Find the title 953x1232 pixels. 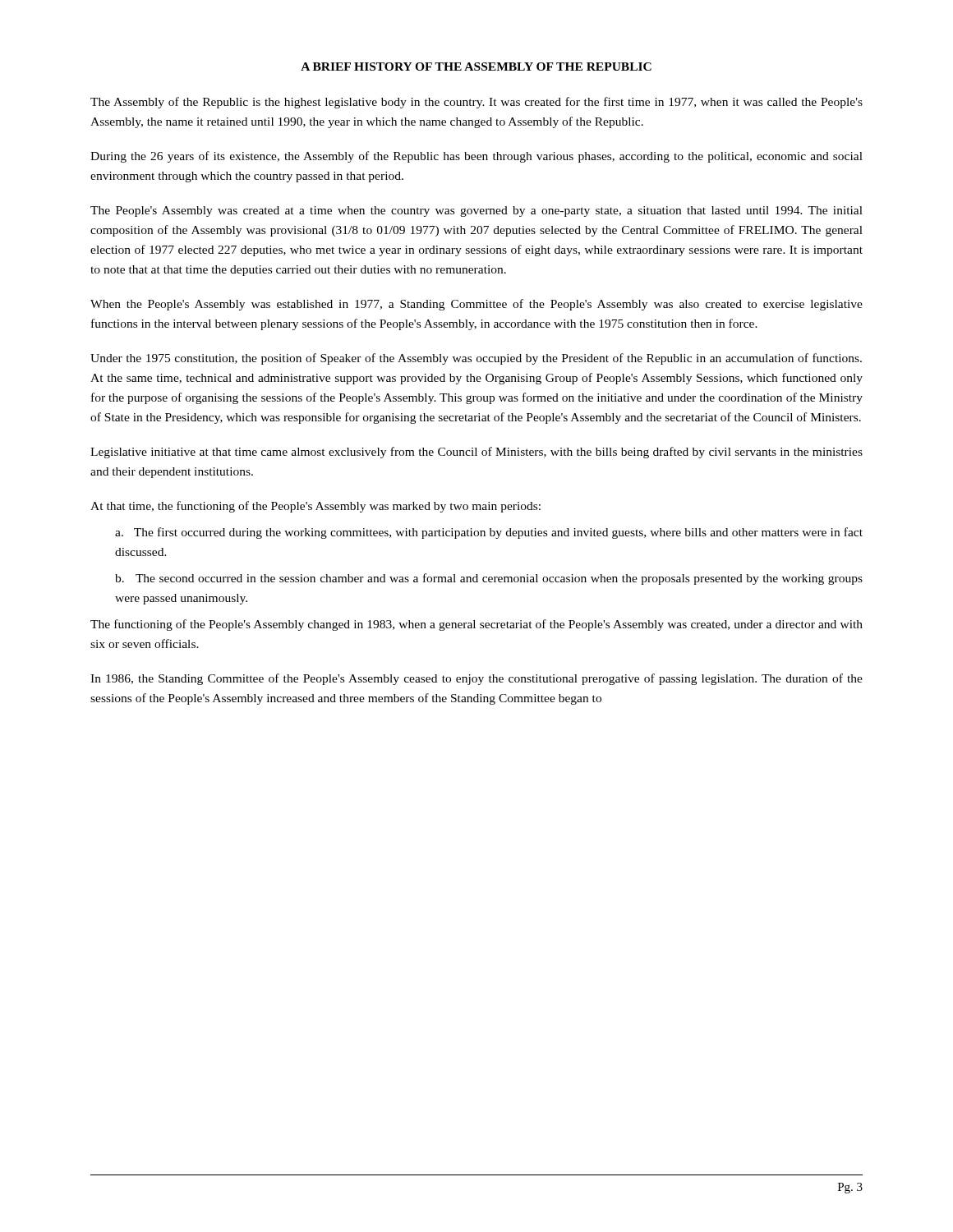476,66
